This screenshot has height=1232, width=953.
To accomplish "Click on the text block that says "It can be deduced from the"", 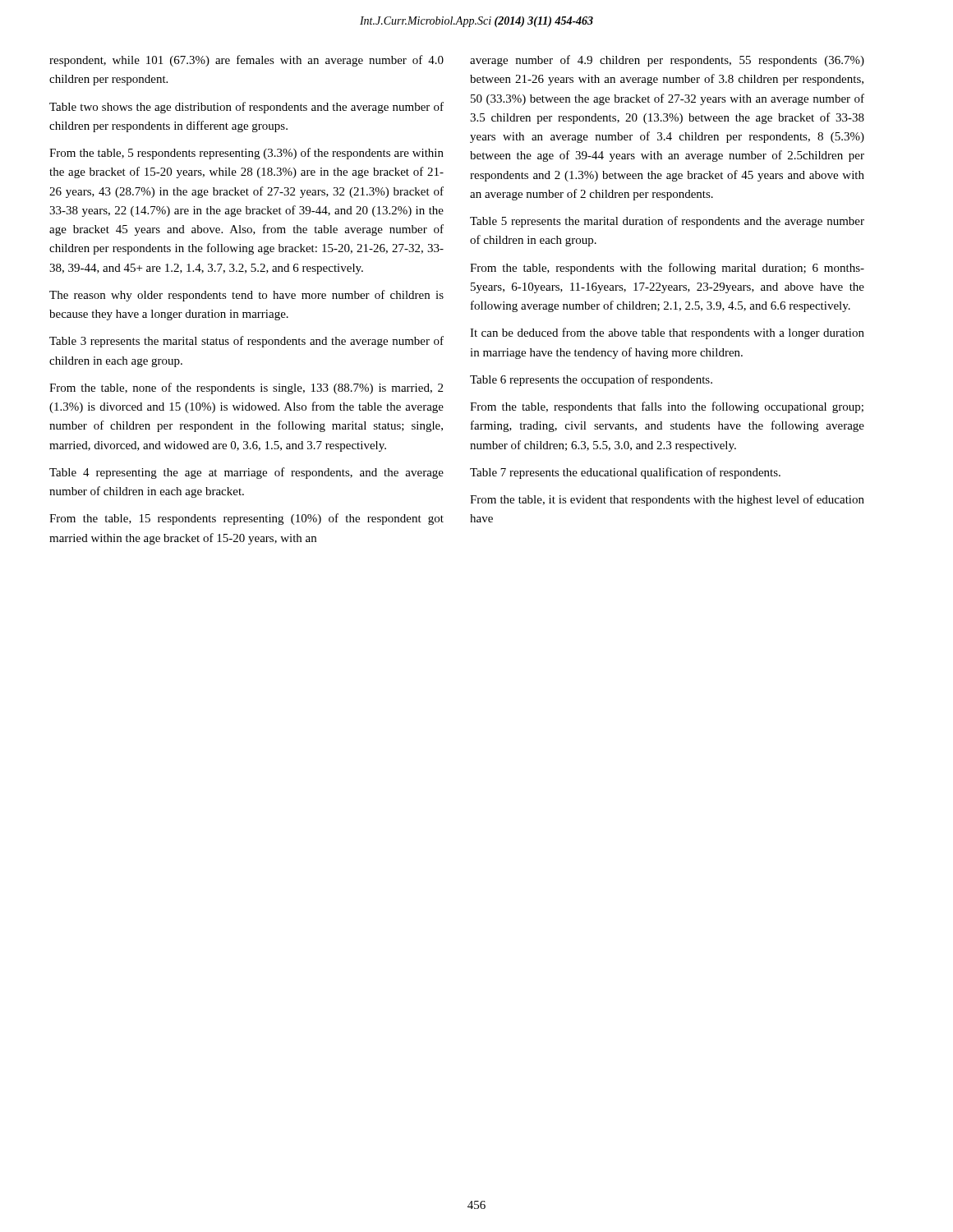I will 667,342.
